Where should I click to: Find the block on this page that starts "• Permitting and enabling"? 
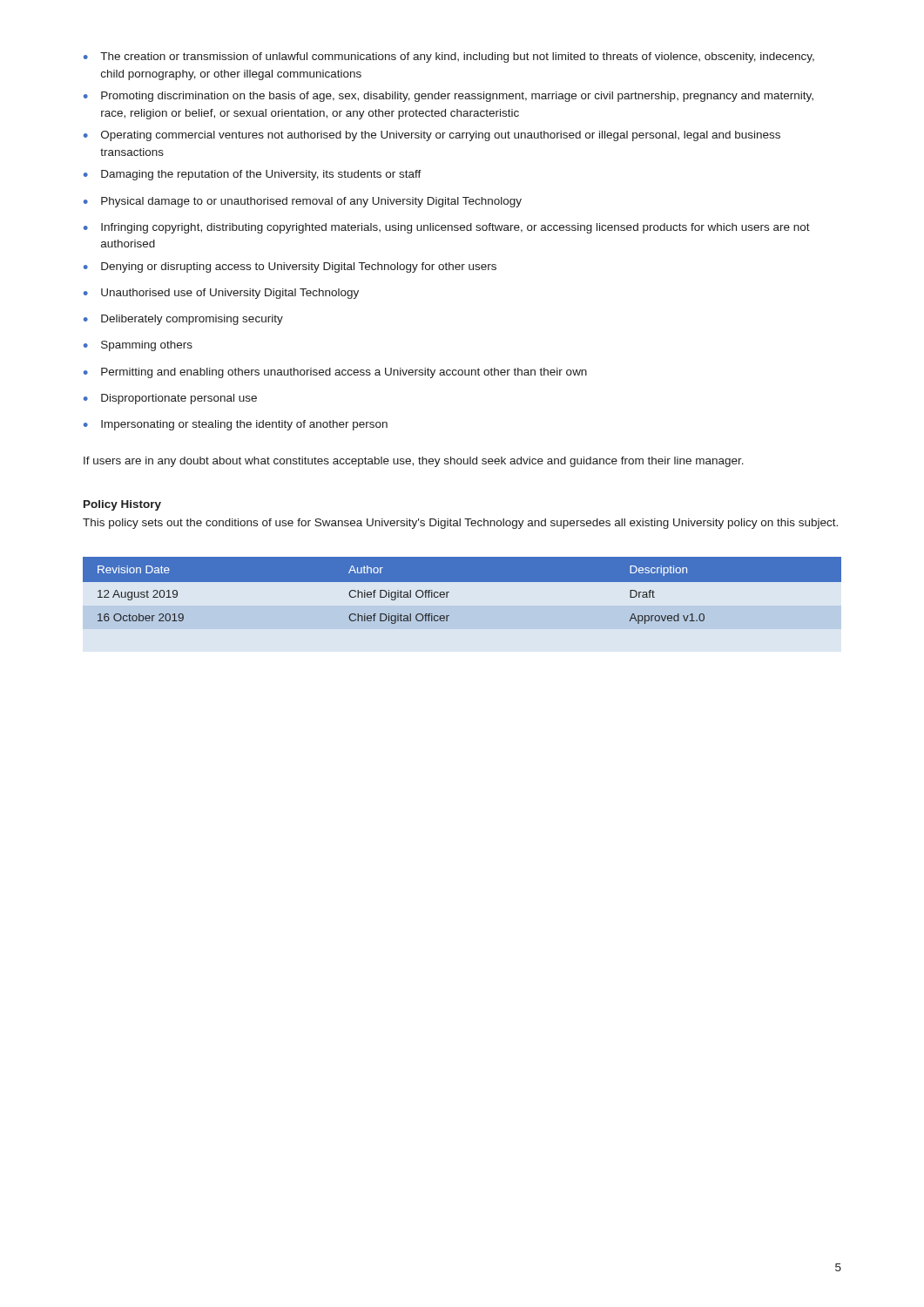tap(335, 374)
